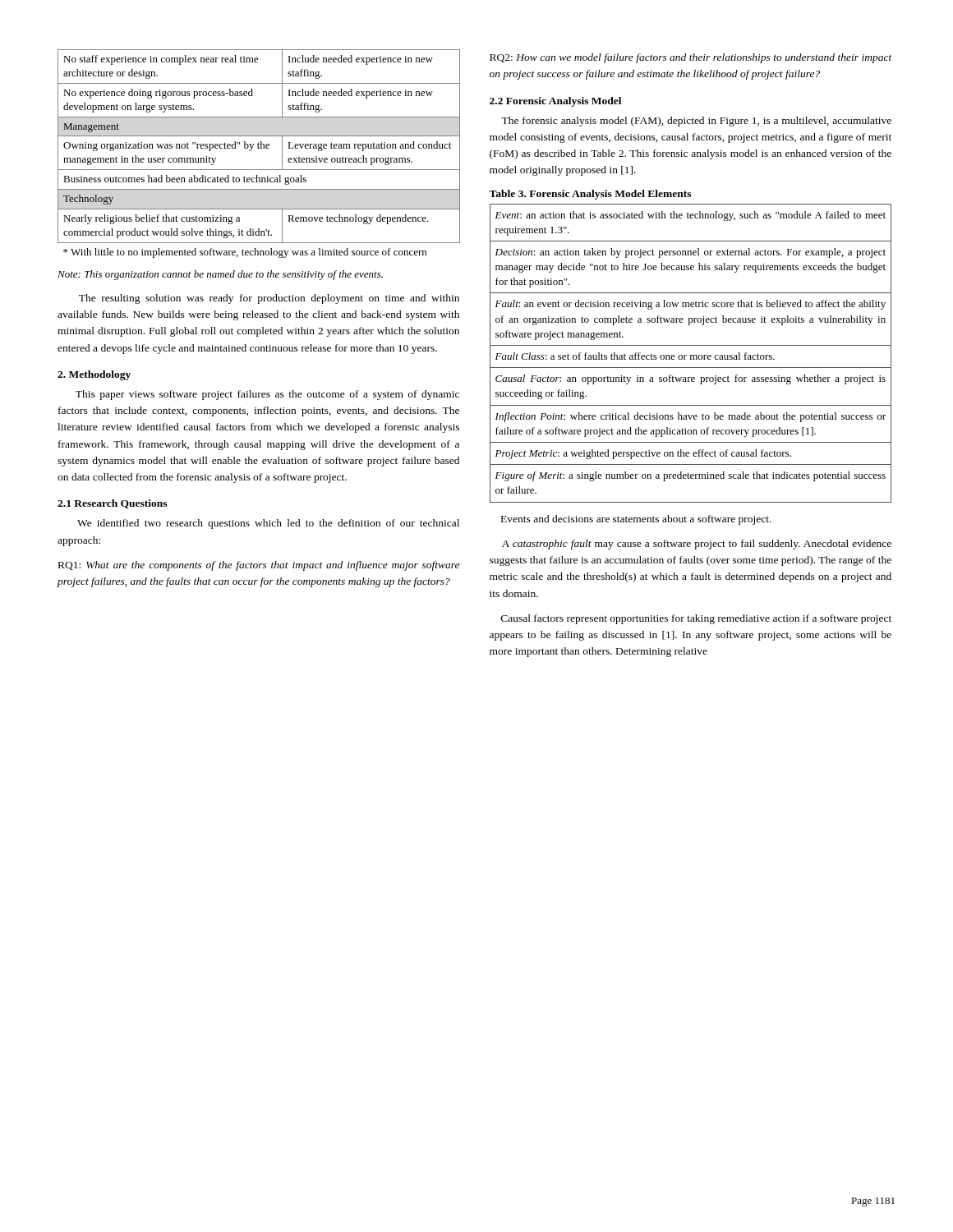Where is the passage that starts "Causal factors represent opportunities for"?
953x1232 pixels.
coord(690,634)
